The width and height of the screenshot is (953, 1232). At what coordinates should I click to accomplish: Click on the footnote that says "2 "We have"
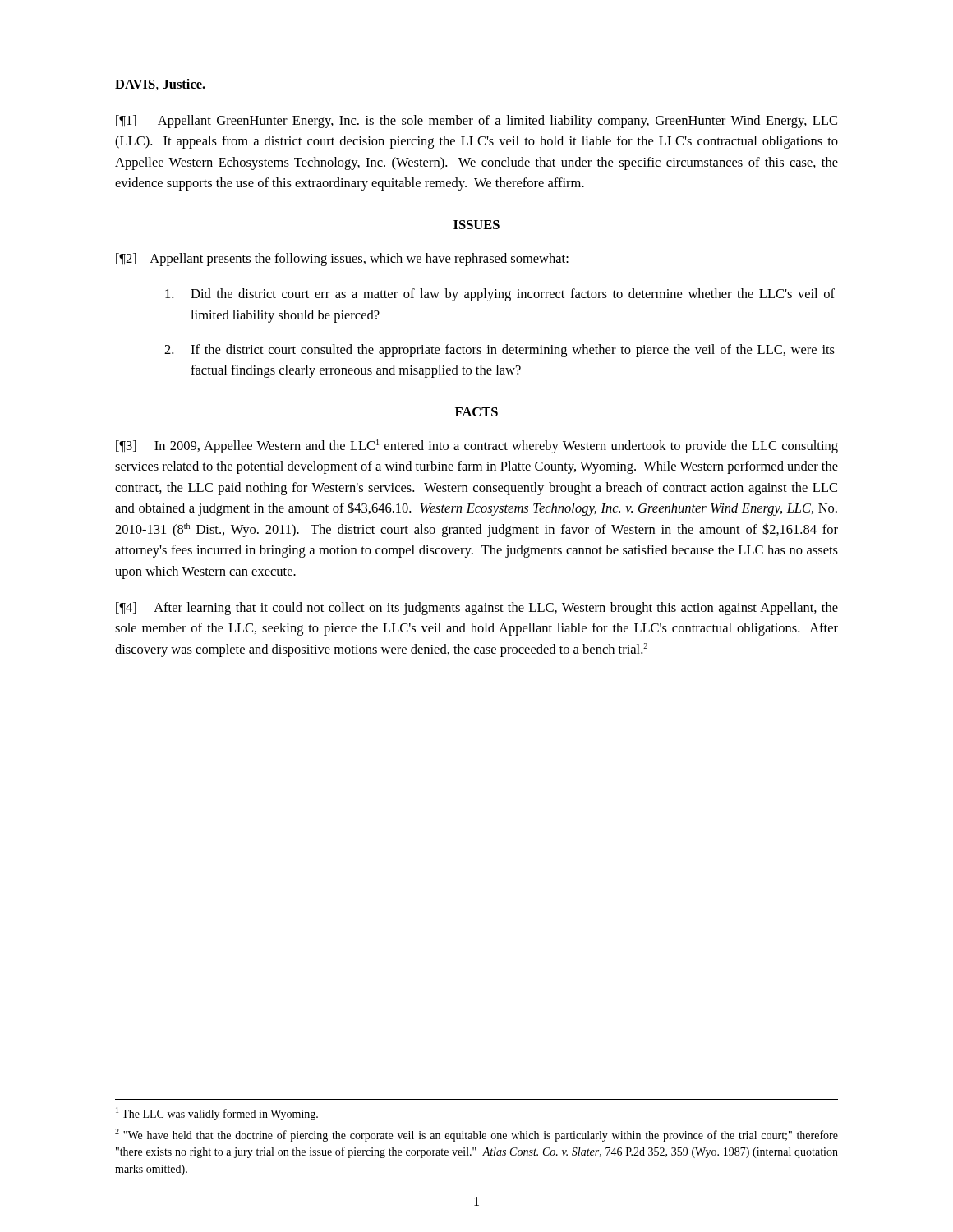pyautogui.click(x=476, y=1151)
